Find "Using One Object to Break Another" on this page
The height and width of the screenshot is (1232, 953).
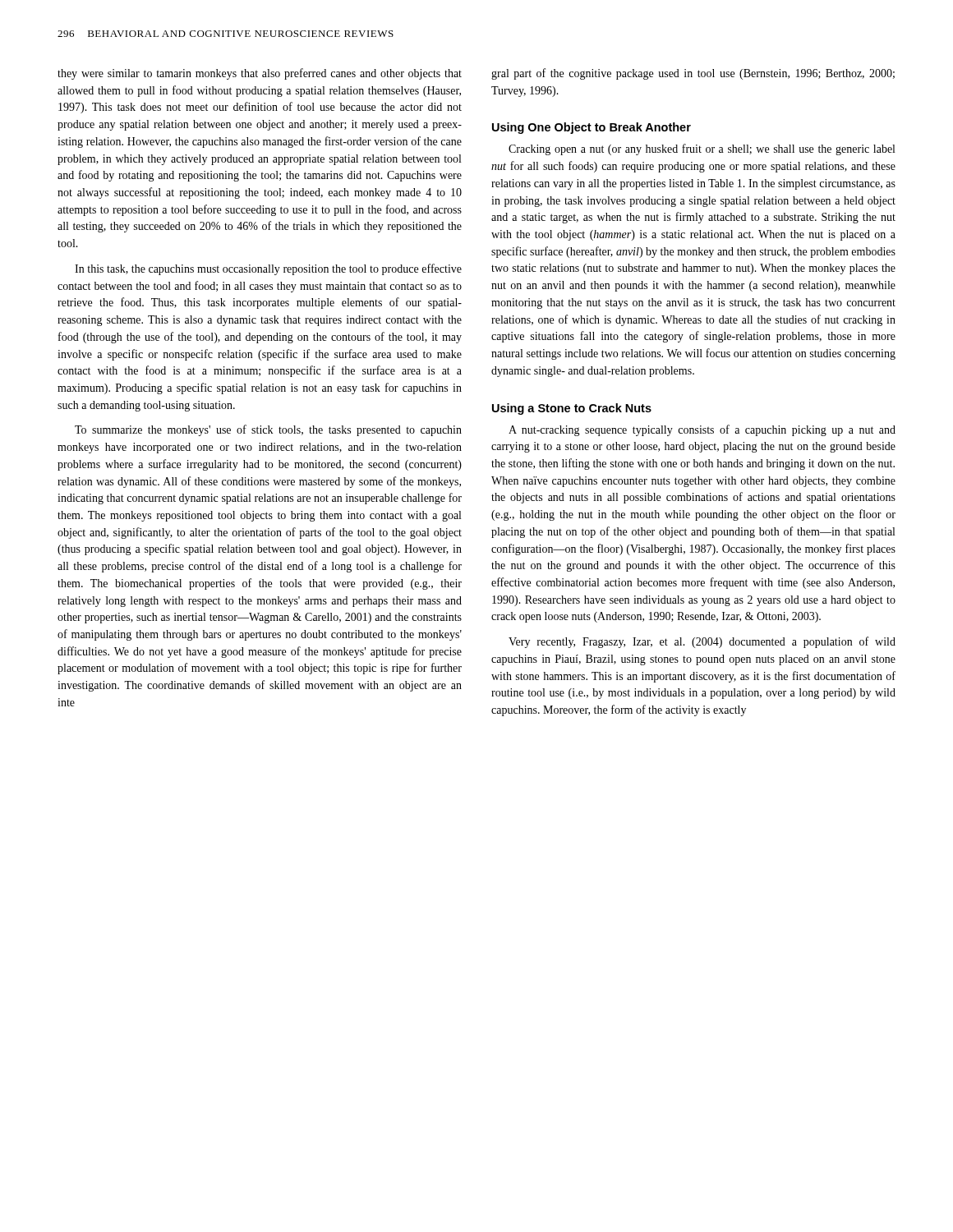[591, 128]
